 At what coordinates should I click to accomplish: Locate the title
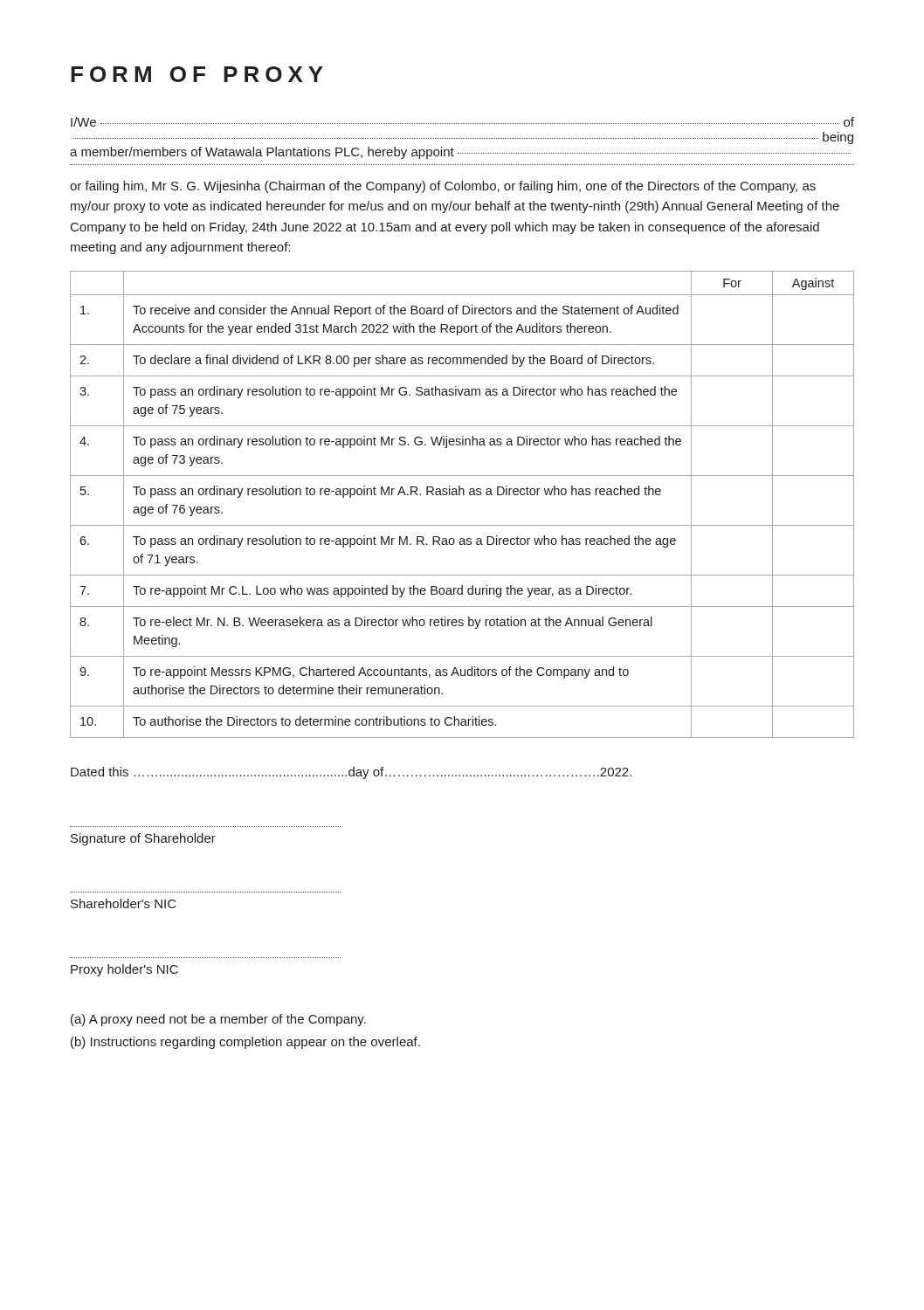tap(199, 75)
